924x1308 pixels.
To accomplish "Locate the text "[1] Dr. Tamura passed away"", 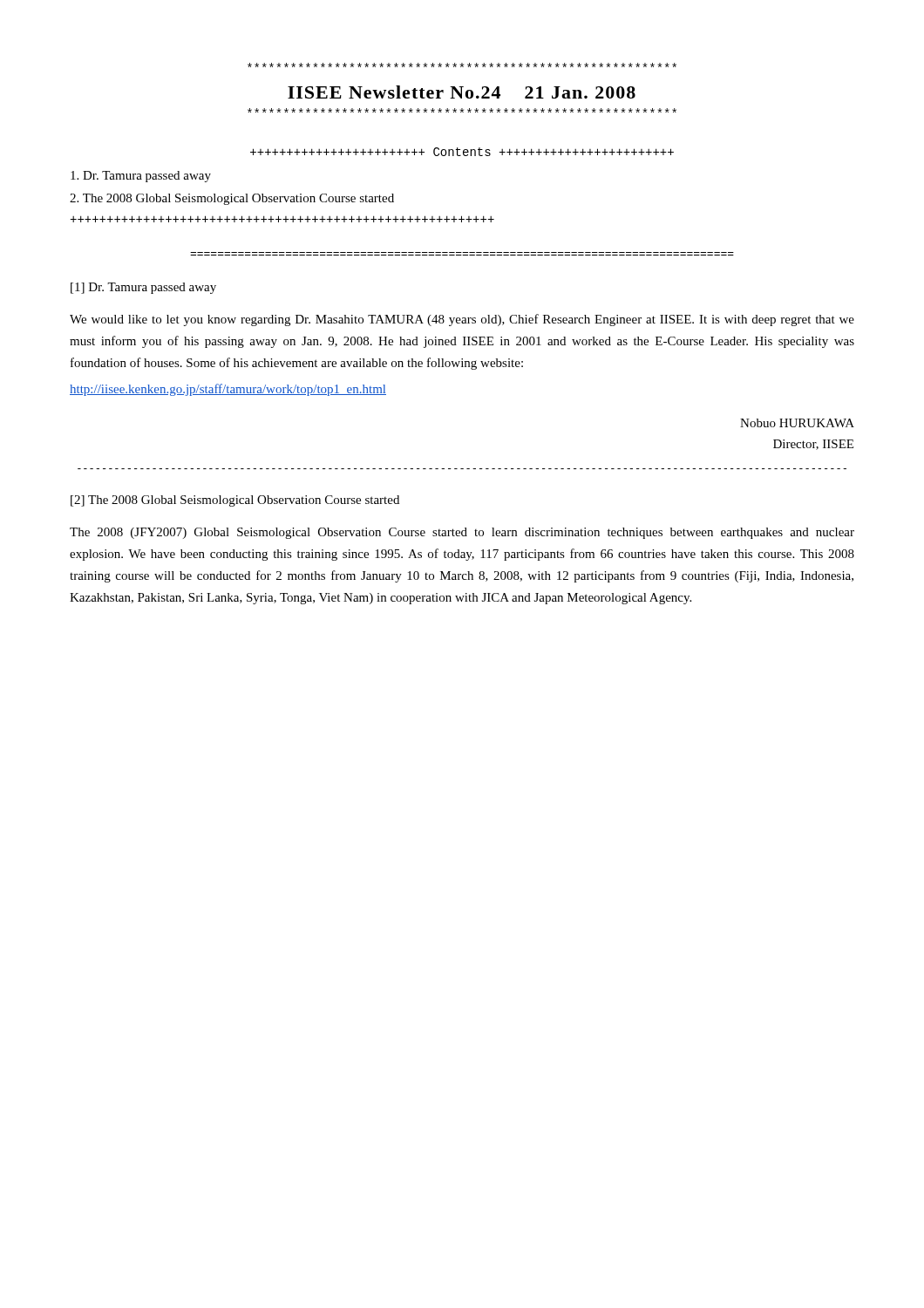I will tap(143, 287).
